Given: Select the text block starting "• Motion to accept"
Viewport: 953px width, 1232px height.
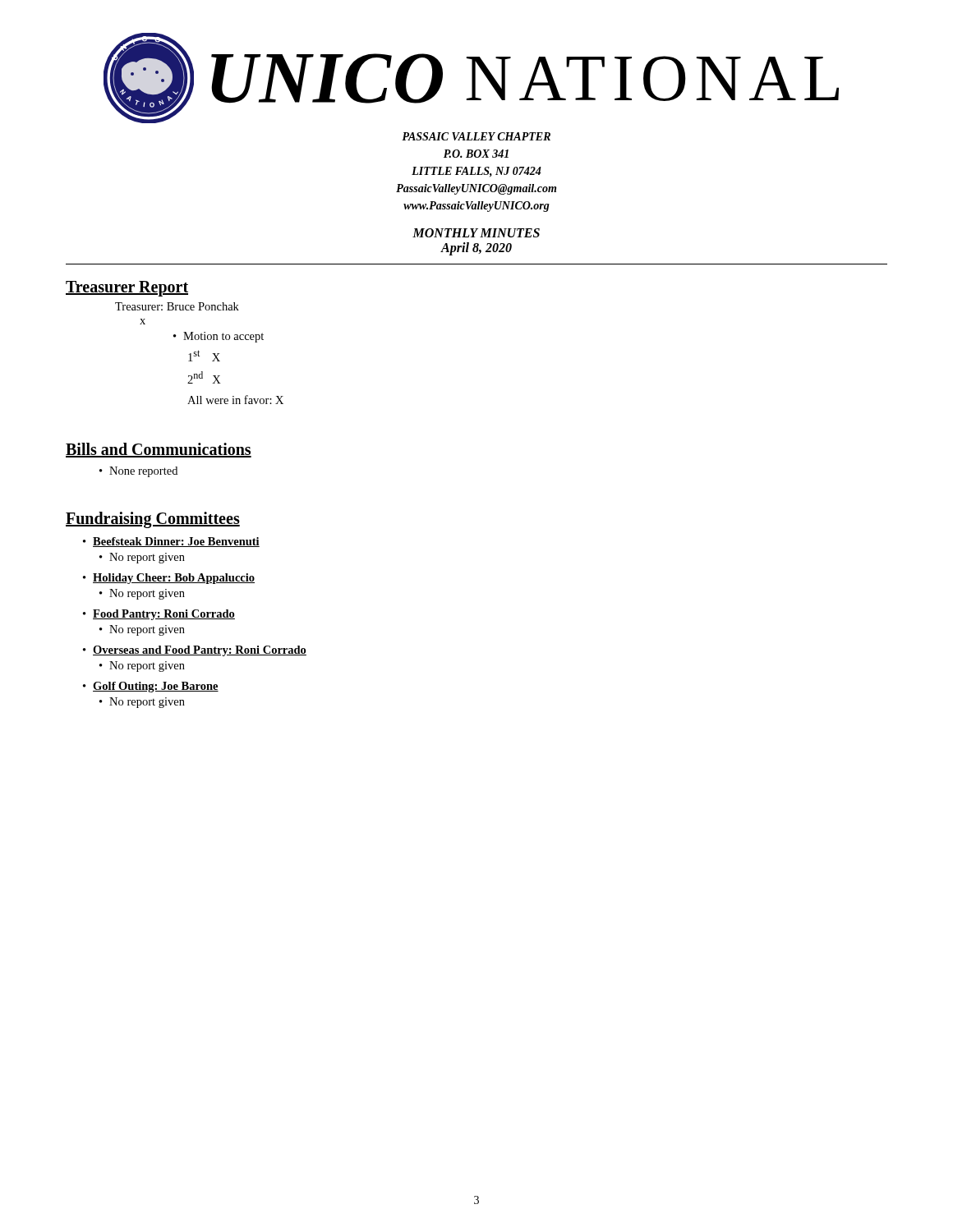Looking at the screenshot, I should pyautogui.click(x=218, y=336).
